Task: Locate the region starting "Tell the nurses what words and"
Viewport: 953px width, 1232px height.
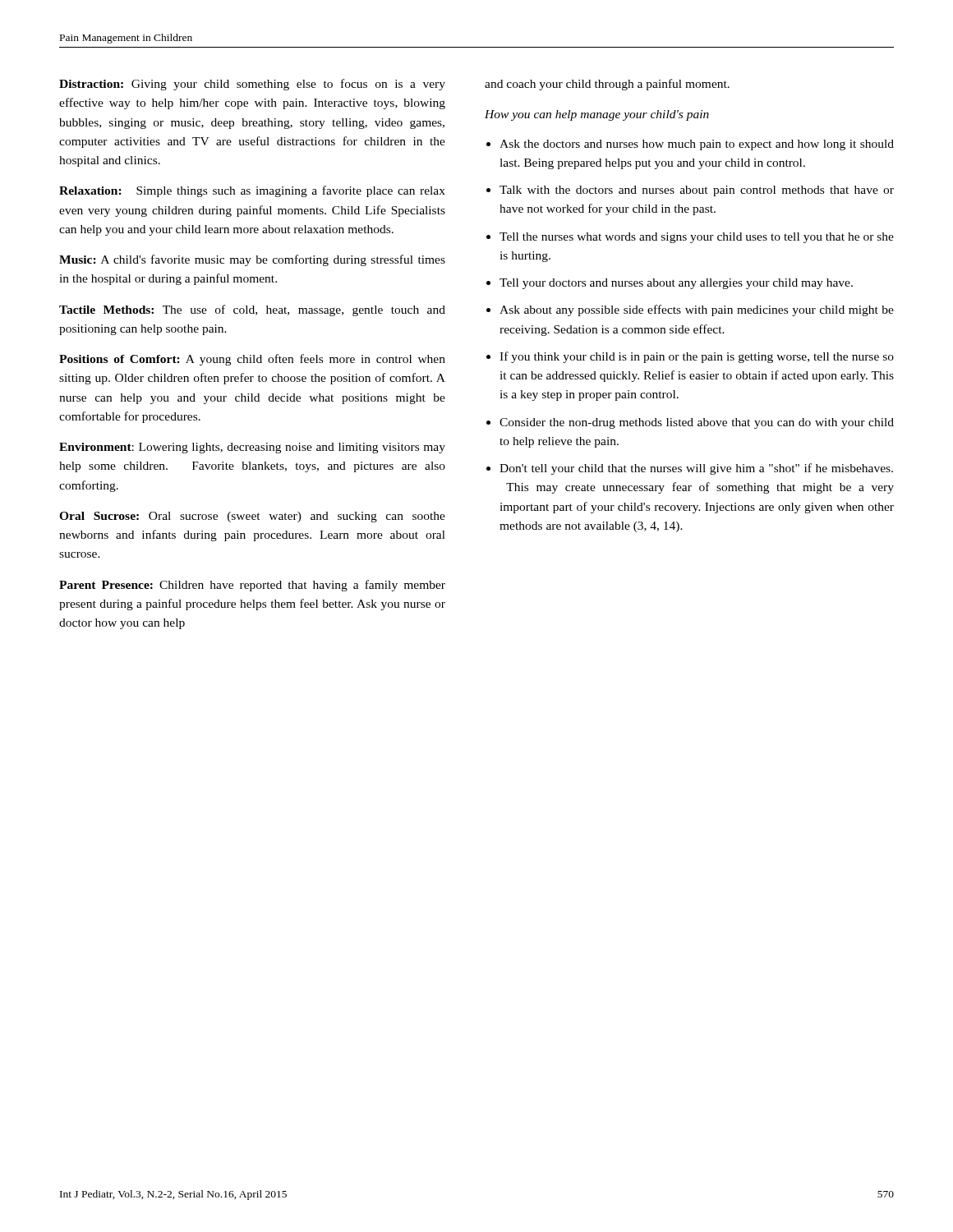Action: click(697, 245)
